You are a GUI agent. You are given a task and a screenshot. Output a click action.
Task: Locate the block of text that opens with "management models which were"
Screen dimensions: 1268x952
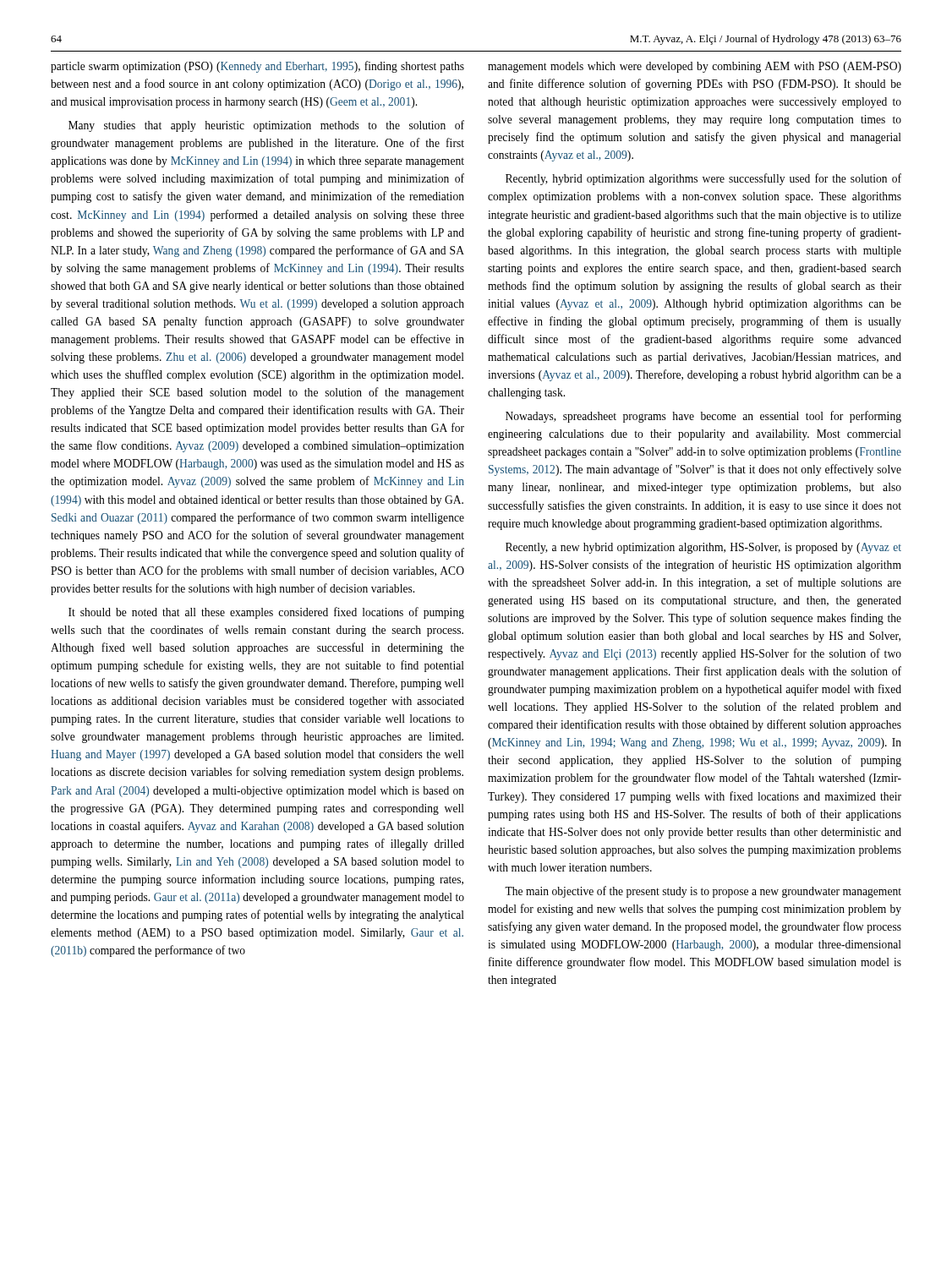point(695,523)
